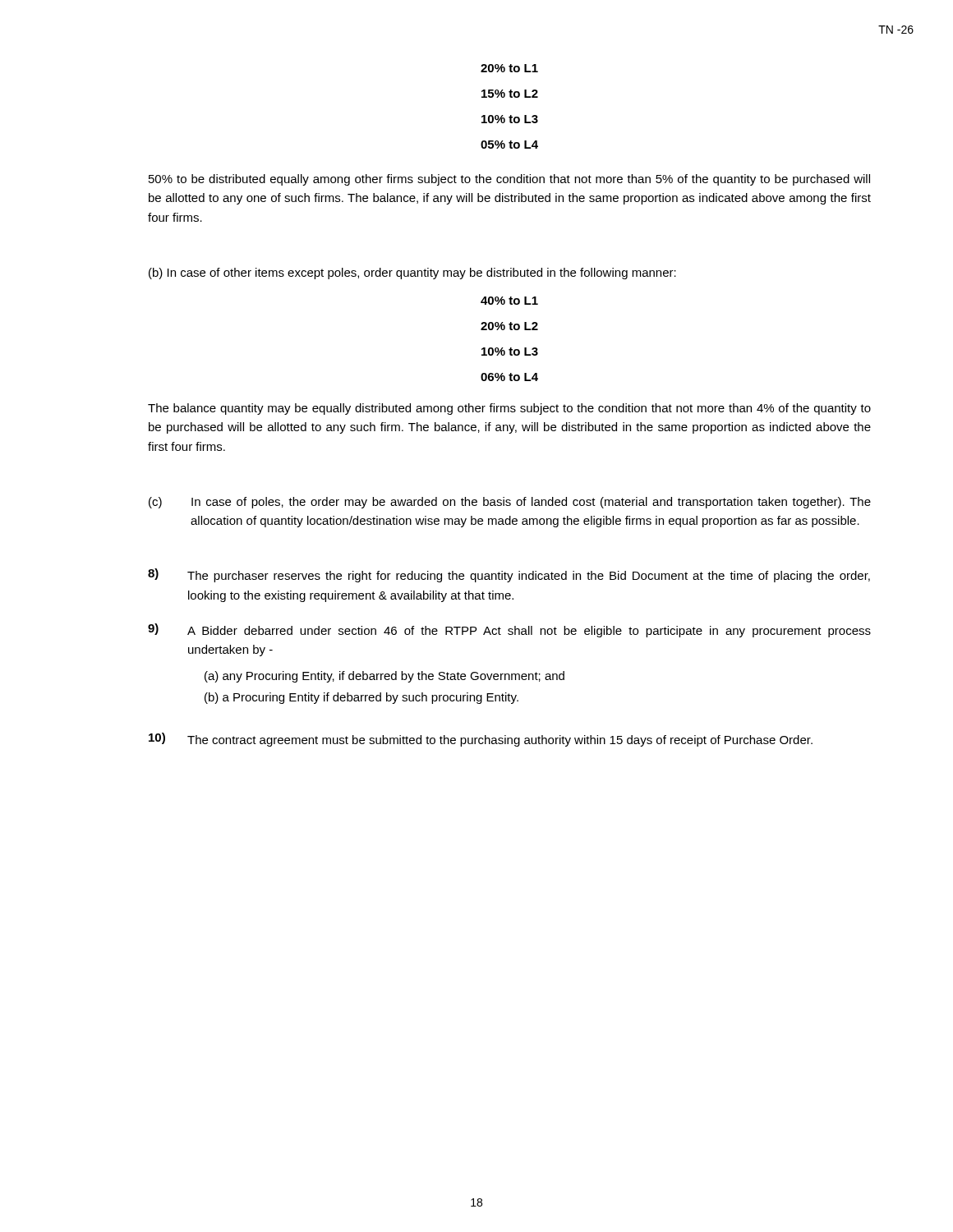The width and height of the screenshot is (953, 1232).
Task: Point to the element starting "8) The purchaser reserves the right for reducing"
Action: point(509,585)
